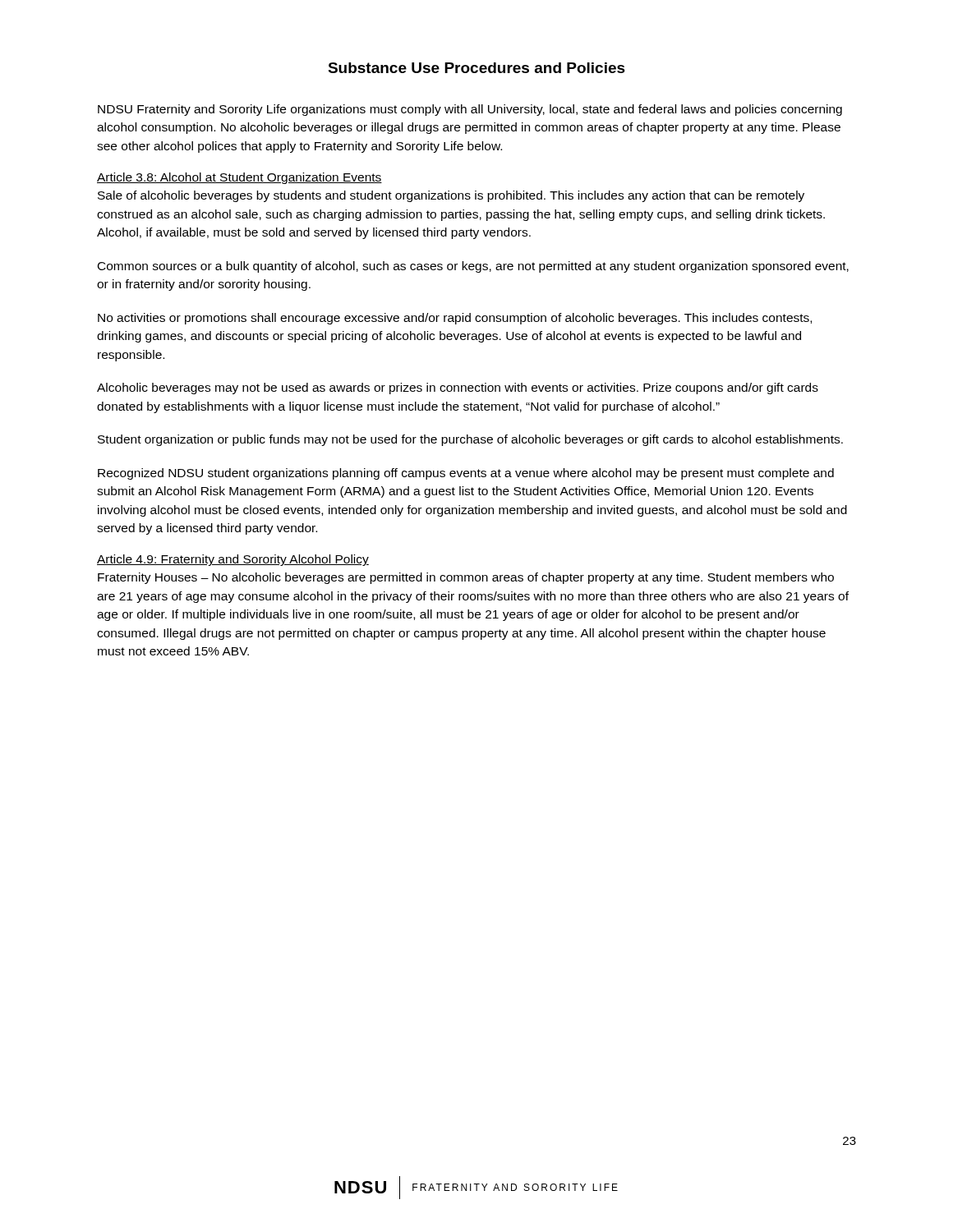Click the passage that begins "Alcoholic beverages may not be used as awards"
The image size is (953, 1232).
458,397
